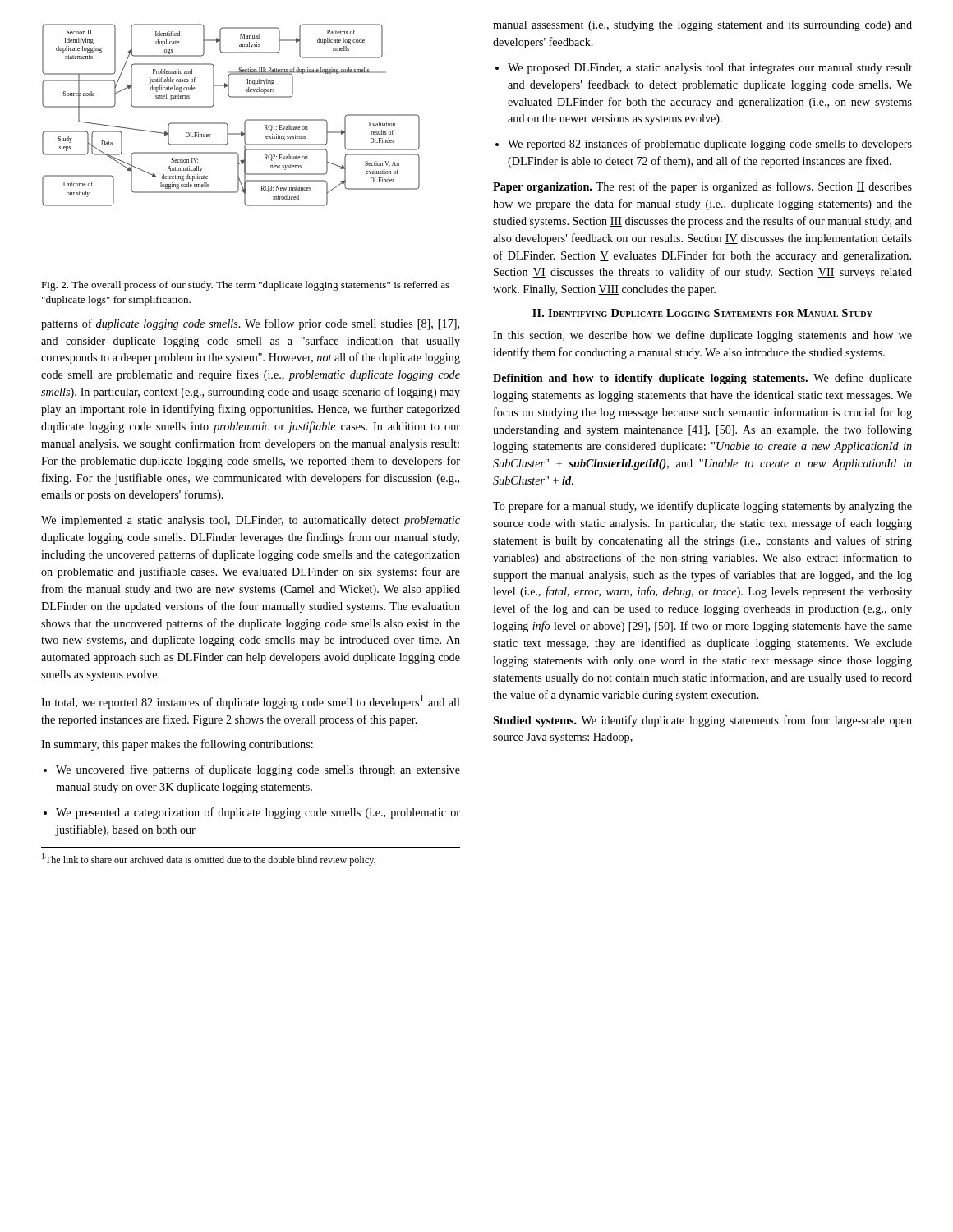Find the text block starting "II. Identifying Duplicate Logging"

pyautogui.click(x=702, y=313)
